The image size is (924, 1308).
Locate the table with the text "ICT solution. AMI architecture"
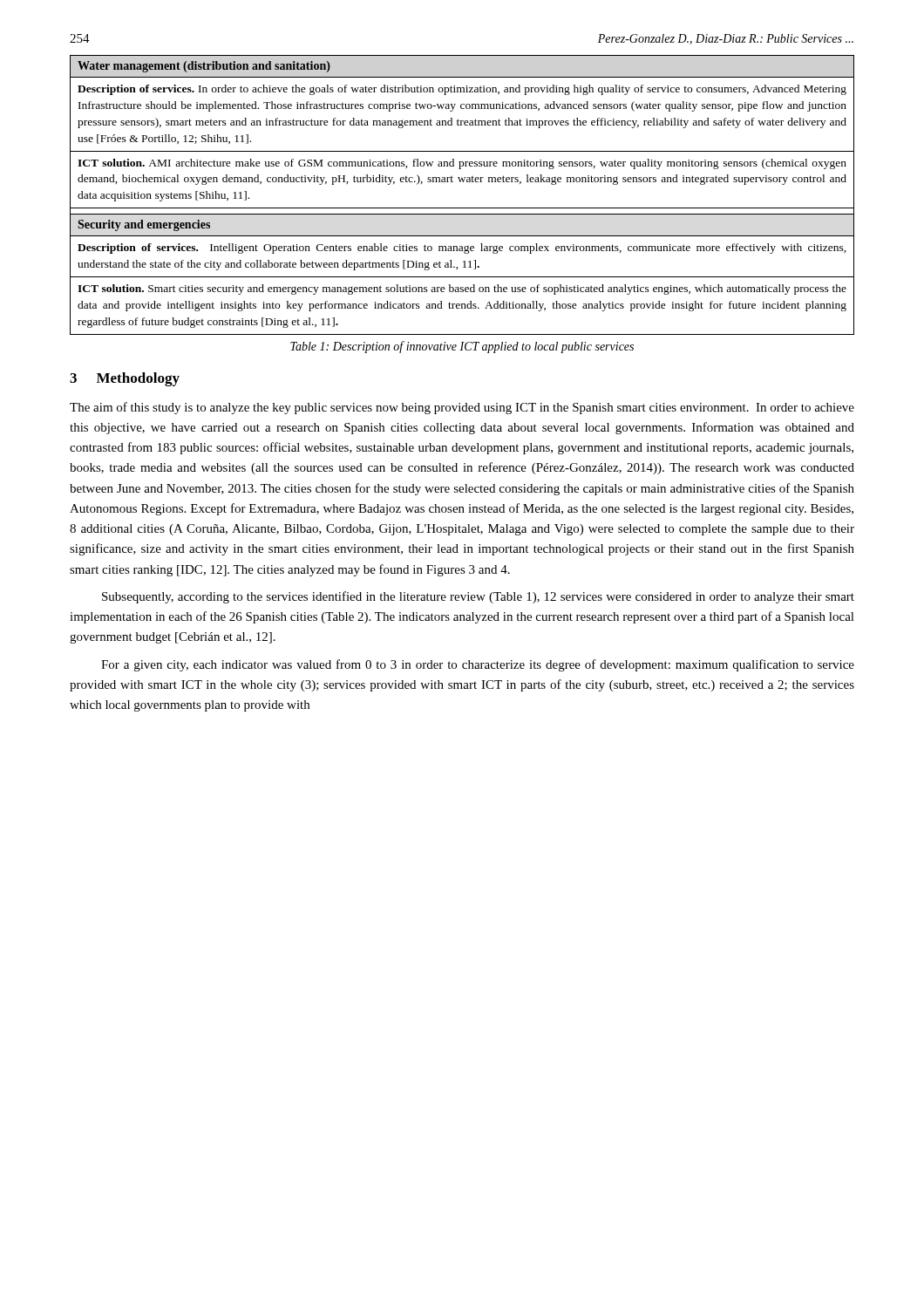coord(462,195)
